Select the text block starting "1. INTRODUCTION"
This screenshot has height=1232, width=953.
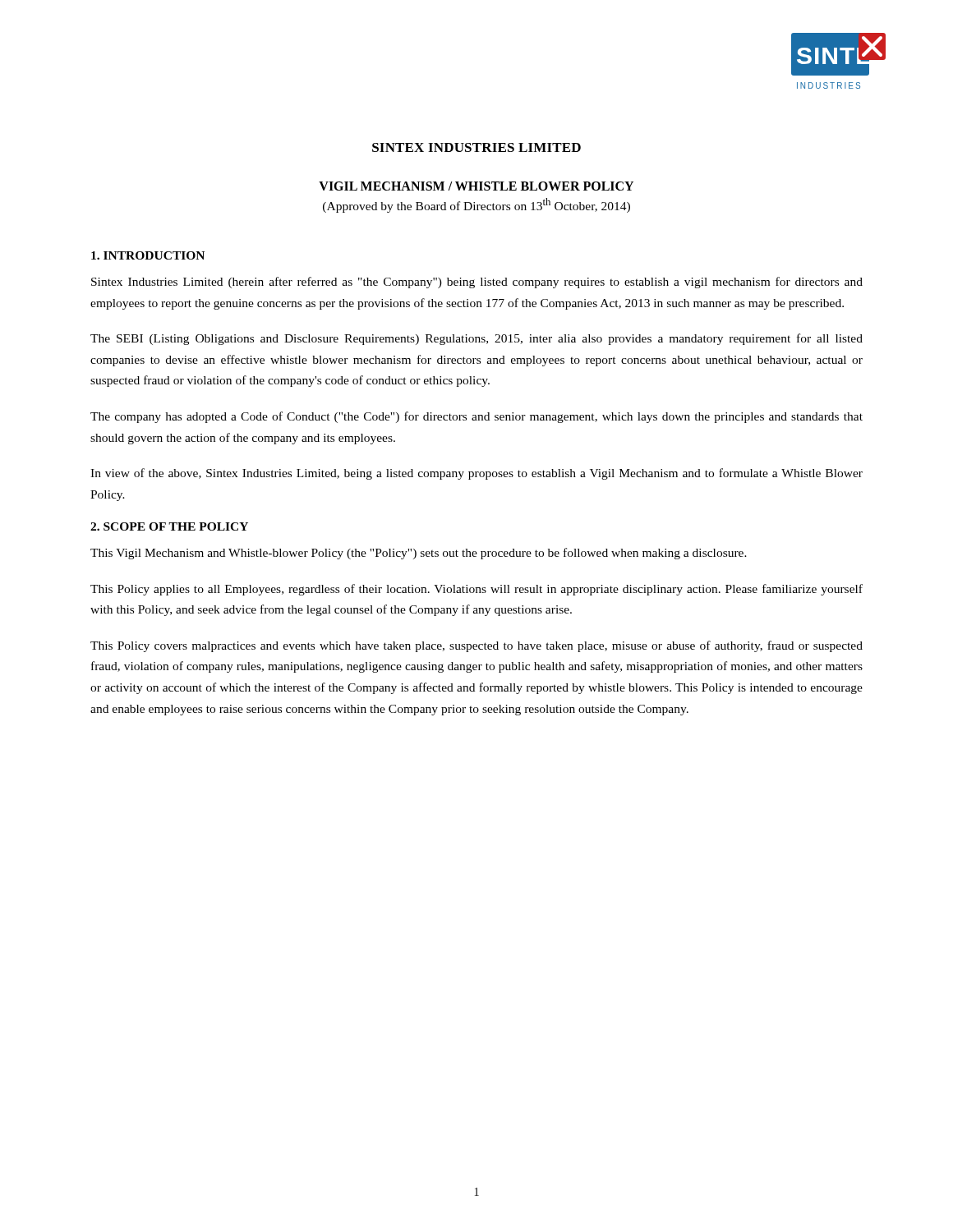148,255
